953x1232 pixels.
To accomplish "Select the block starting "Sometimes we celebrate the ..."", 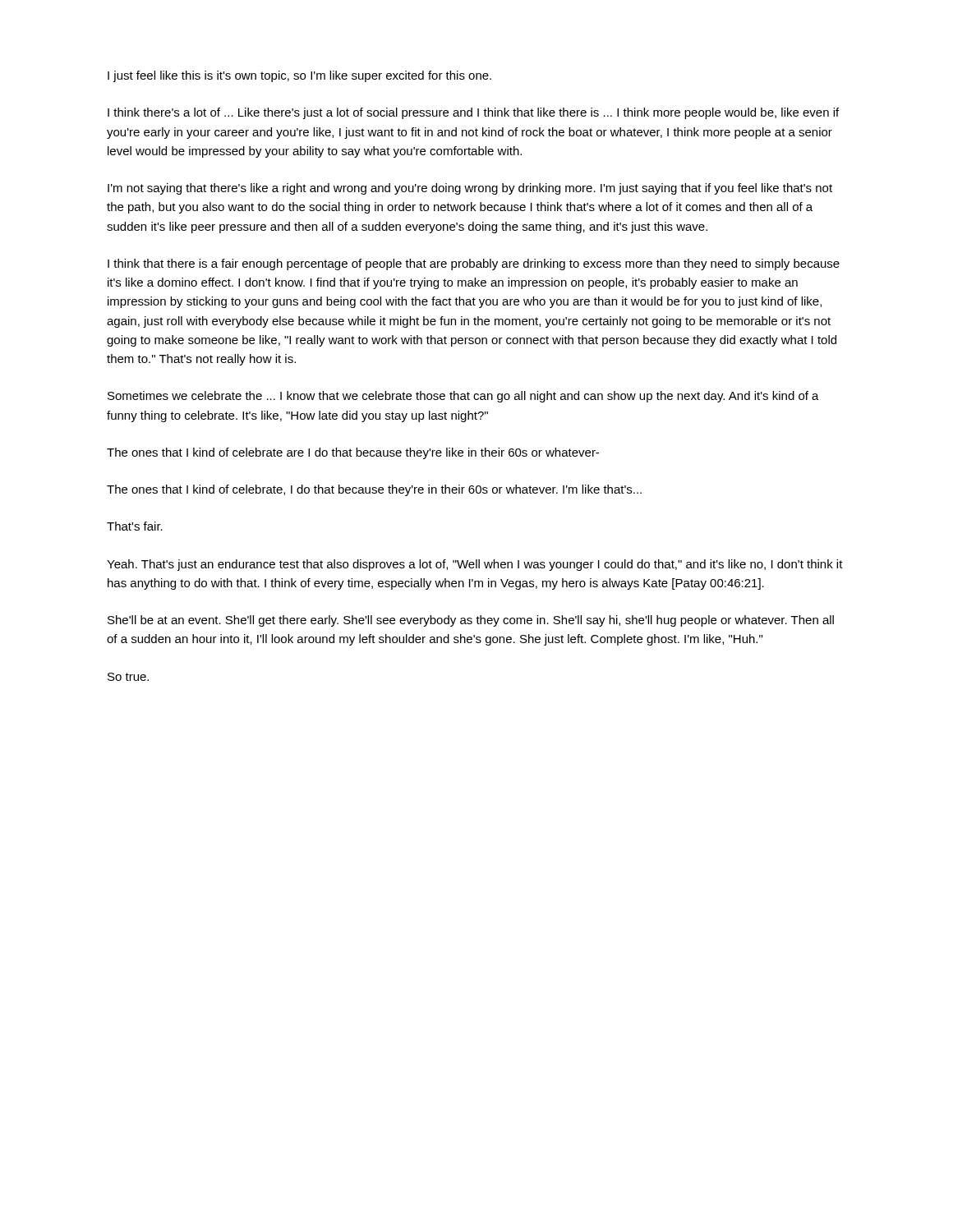I will [x=463, y=405].
